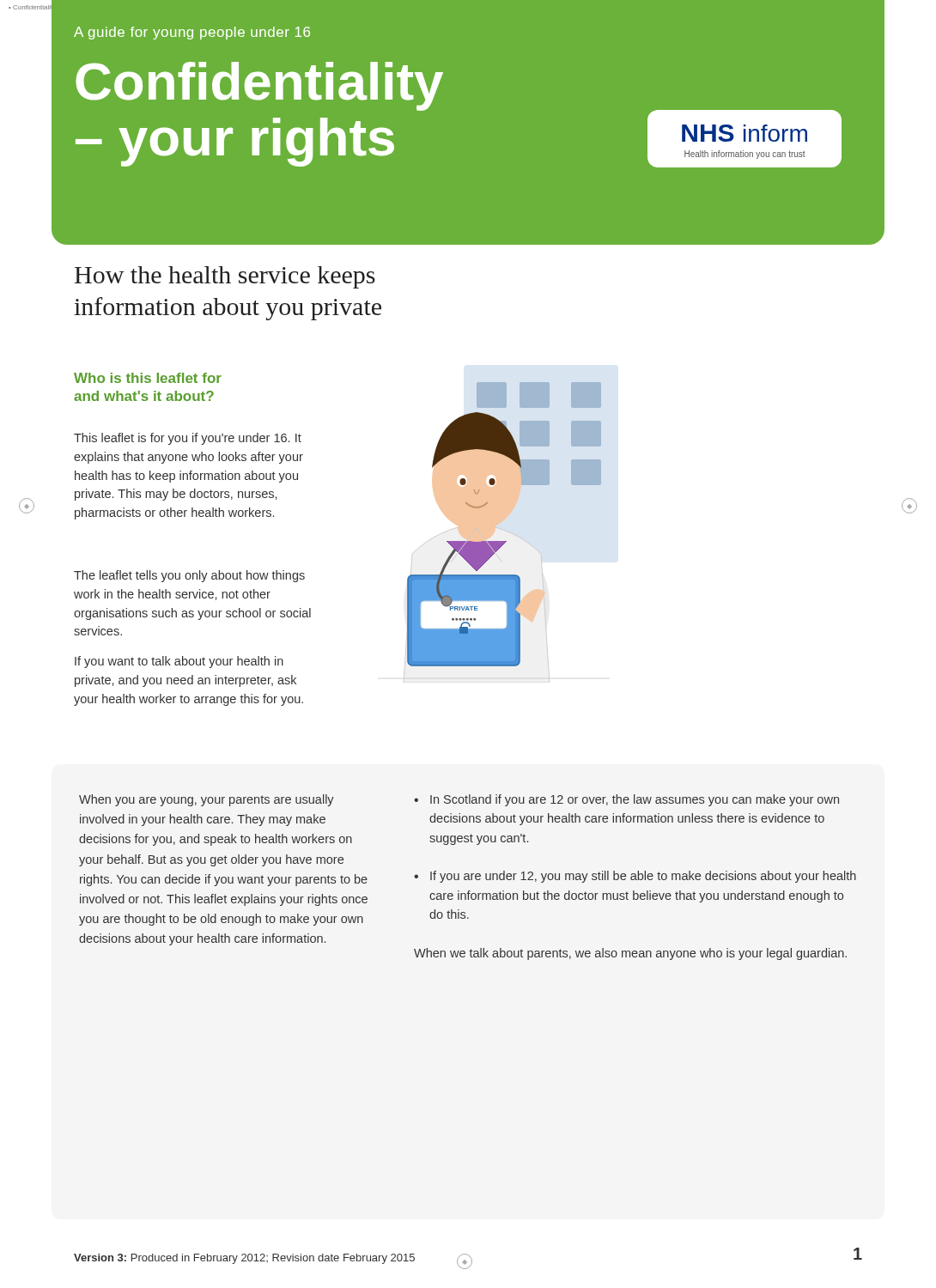Click on the text block containing "This leaflet is for you if you're"
The width and height of the screenshot is (936, 1288).
(188, 475)
